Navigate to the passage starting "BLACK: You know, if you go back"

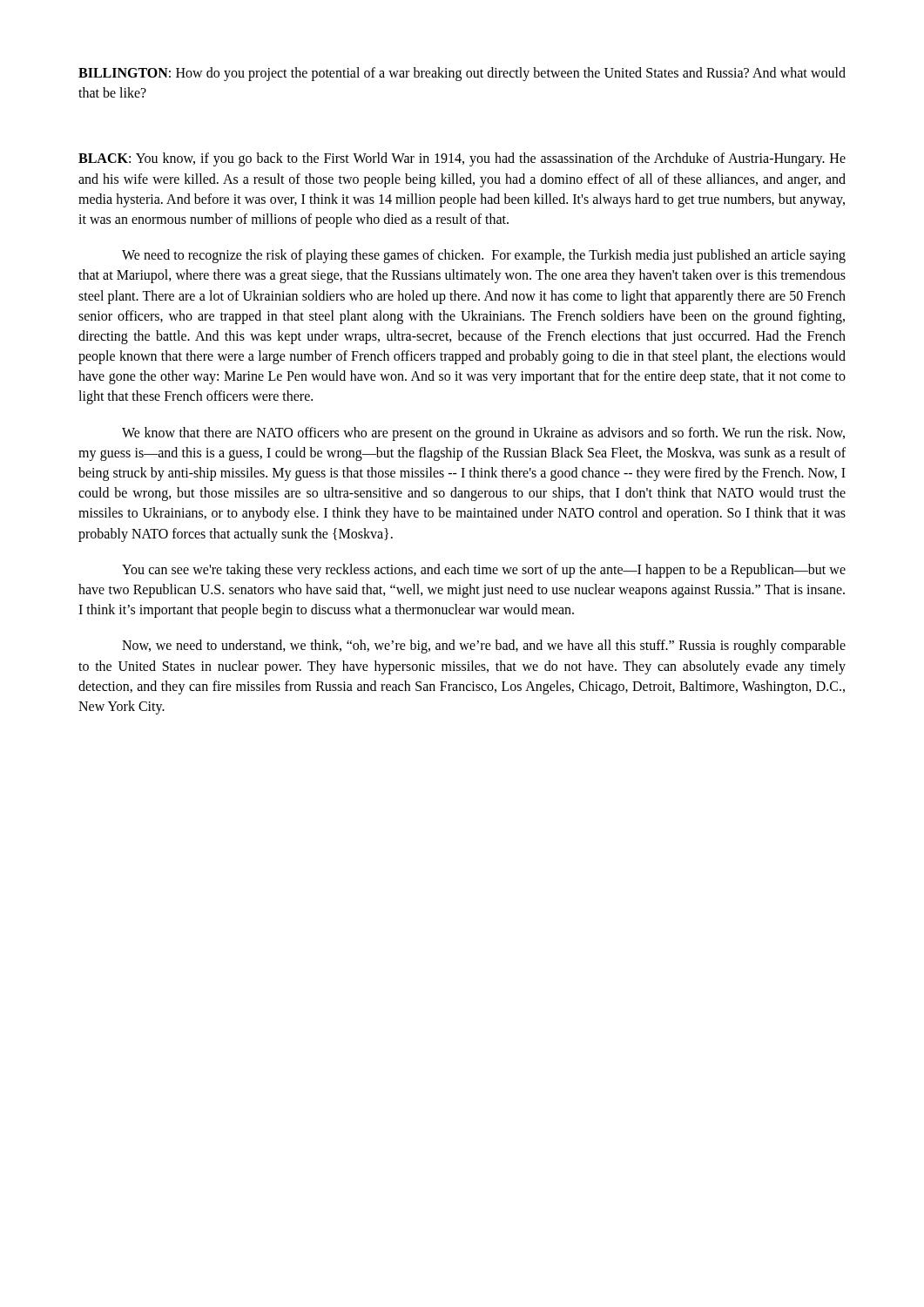[462, 189]
